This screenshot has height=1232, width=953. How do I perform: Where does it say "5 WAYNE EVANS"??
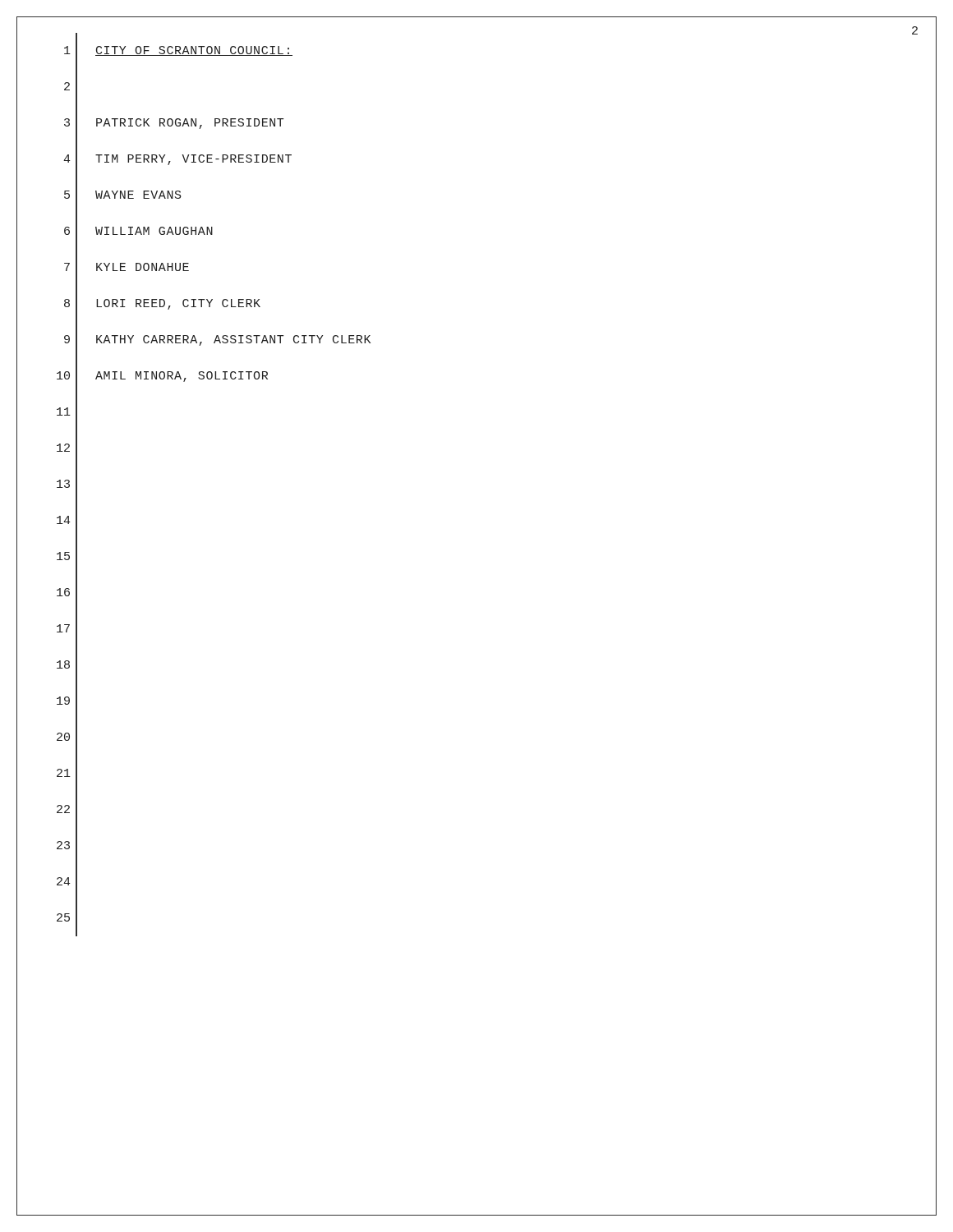[x=107, y=195]
